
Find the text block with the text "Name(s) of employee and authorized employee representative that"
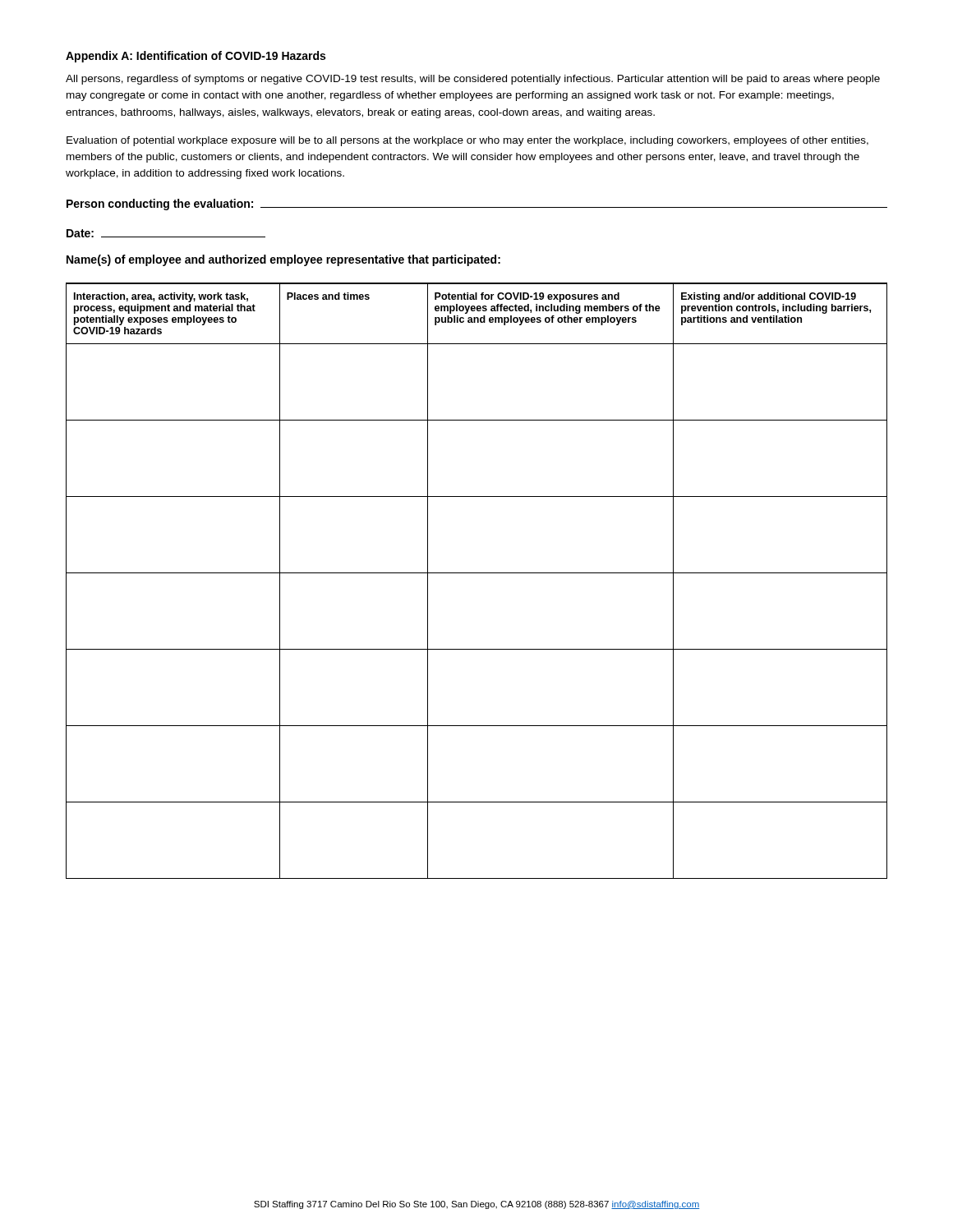283,259
